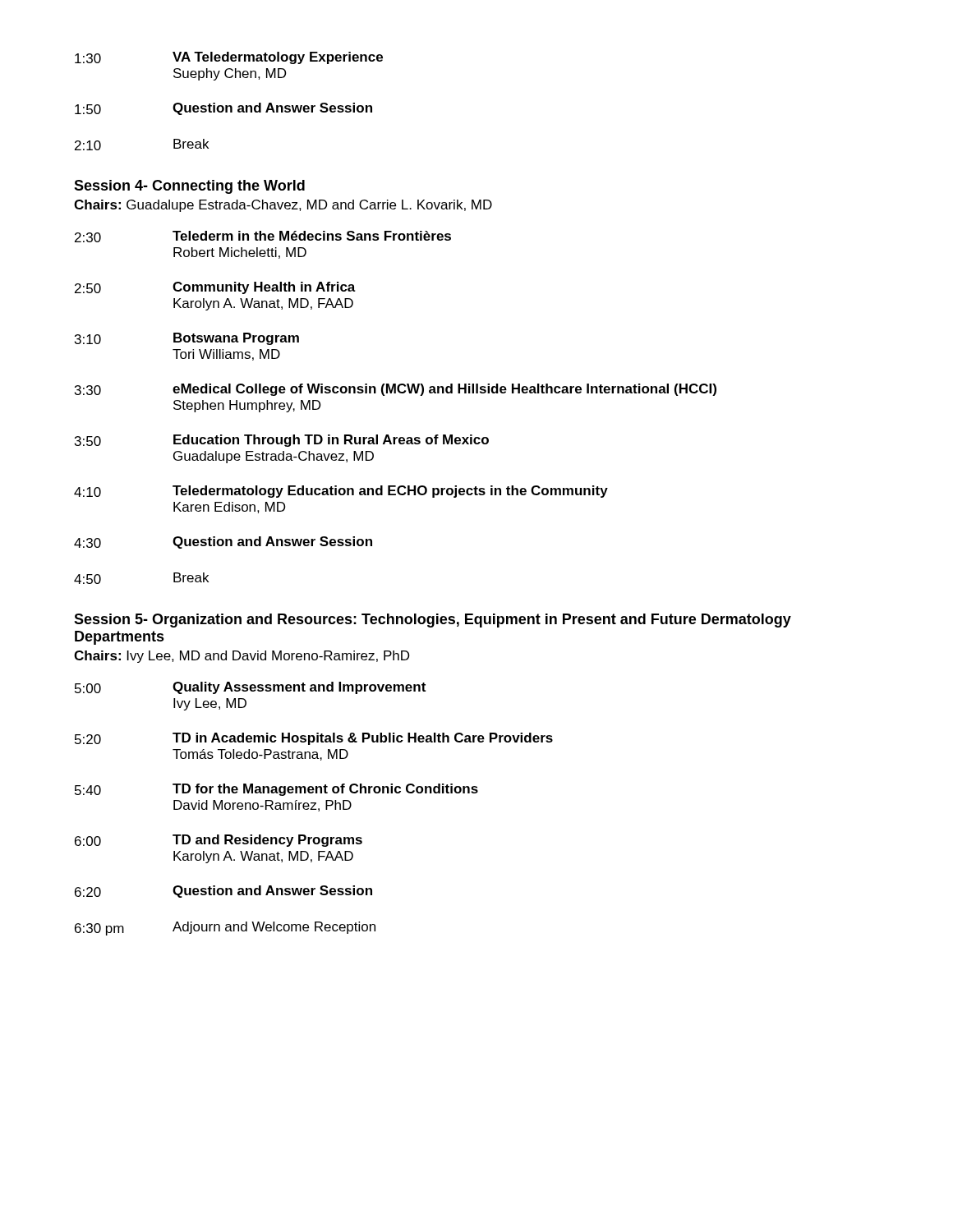Find the passage starting "1:50 Question and Answer"
The width and height of the screenshot is (953, 1232).
click(223, 109)
